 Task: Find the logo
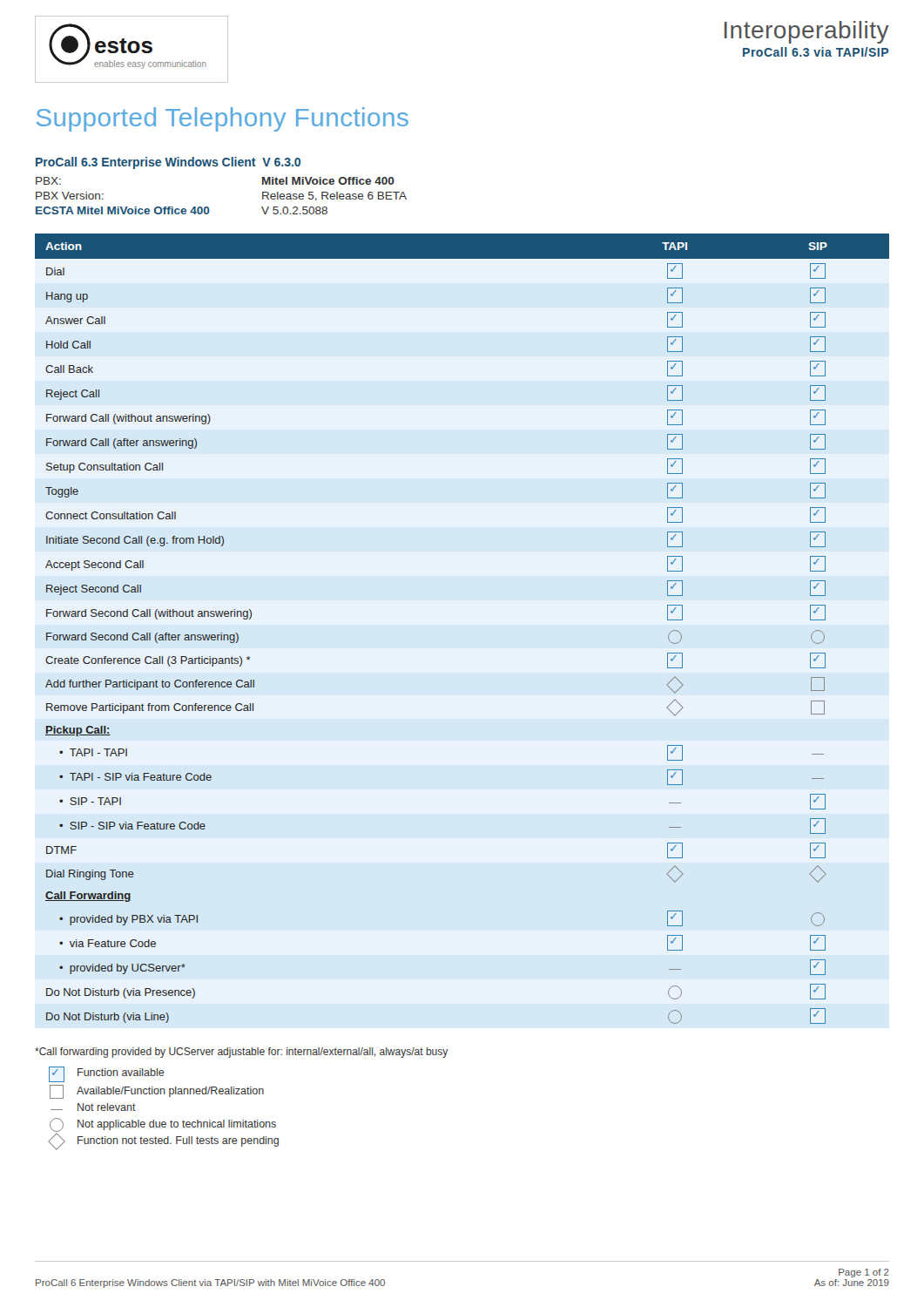point(131,49)
